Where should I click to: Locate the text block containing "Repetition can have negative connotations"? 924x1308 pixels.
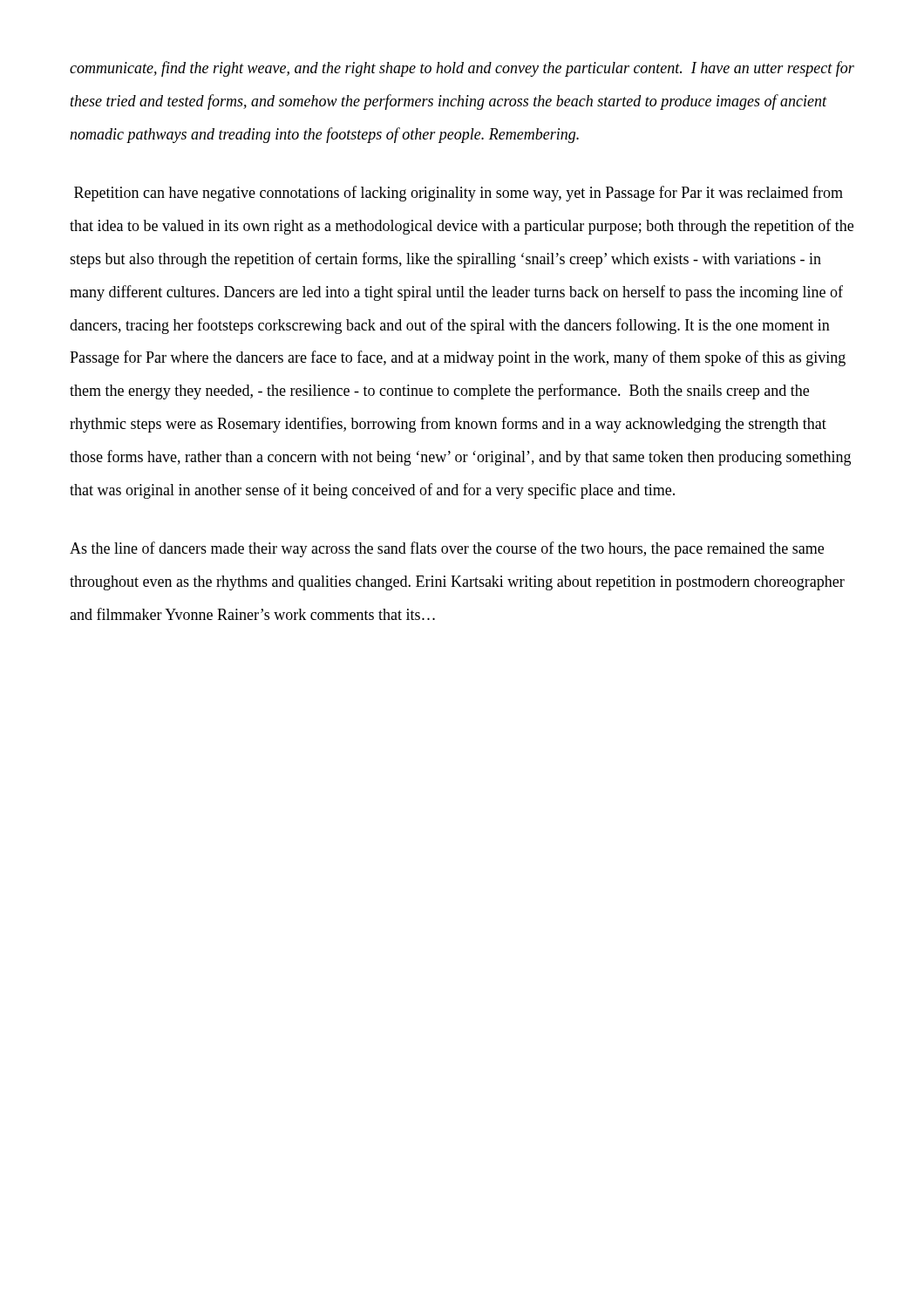pyautogui.click(x=462, y=341)
